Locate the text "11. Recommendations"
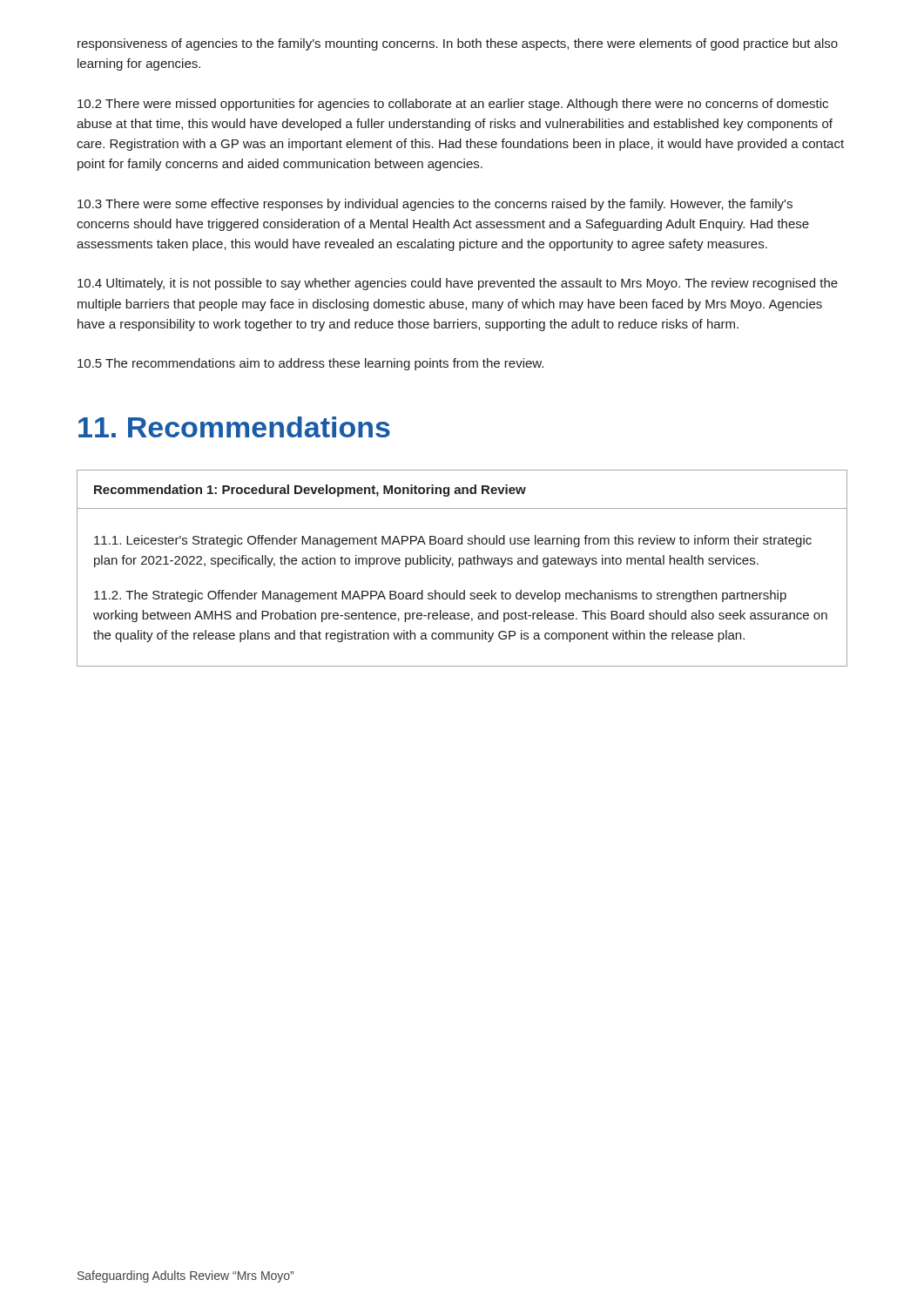 234,427
